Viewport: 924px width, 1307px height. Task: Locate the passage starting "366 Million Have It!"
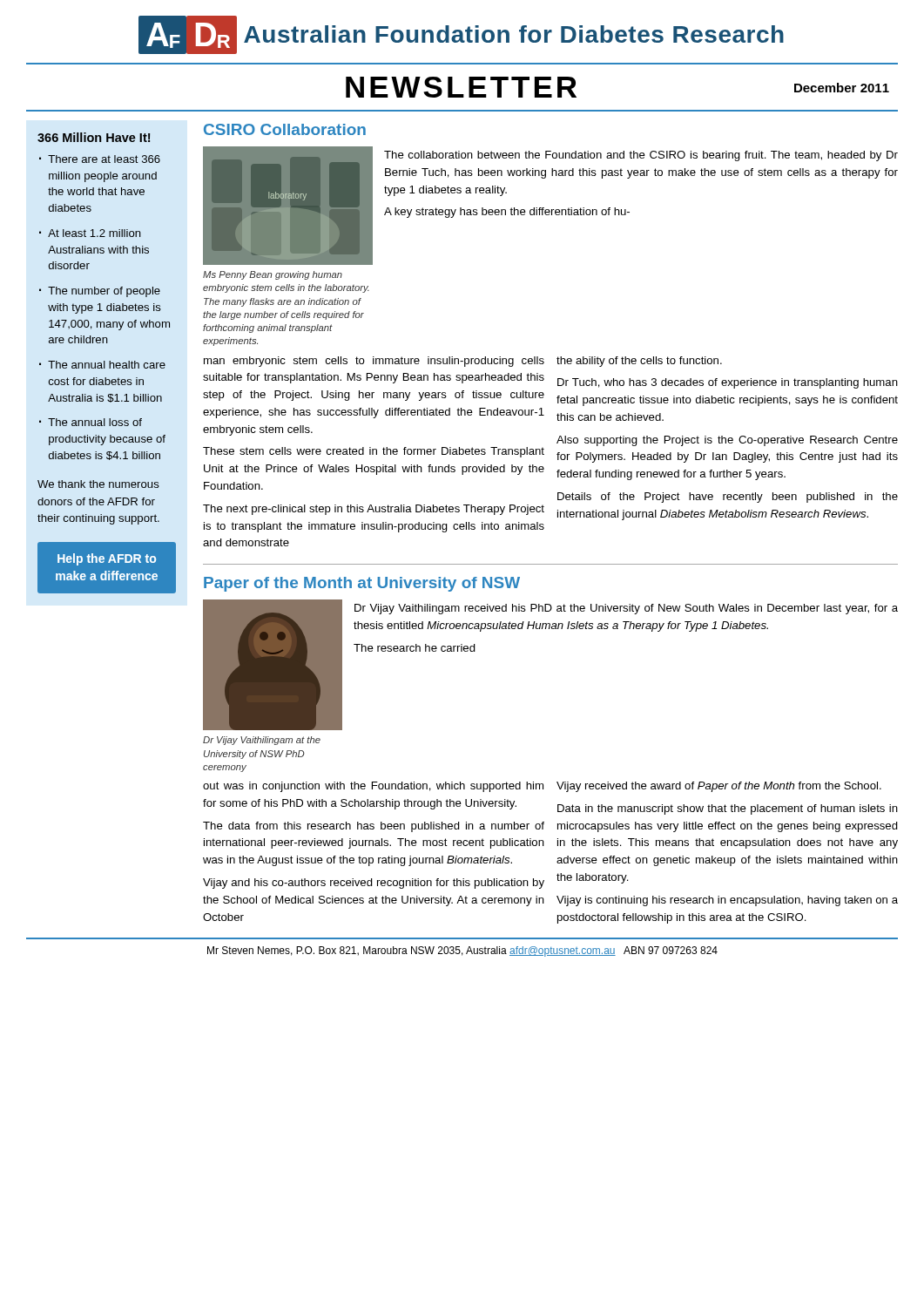pyautogui.click(x=94, y=138)
